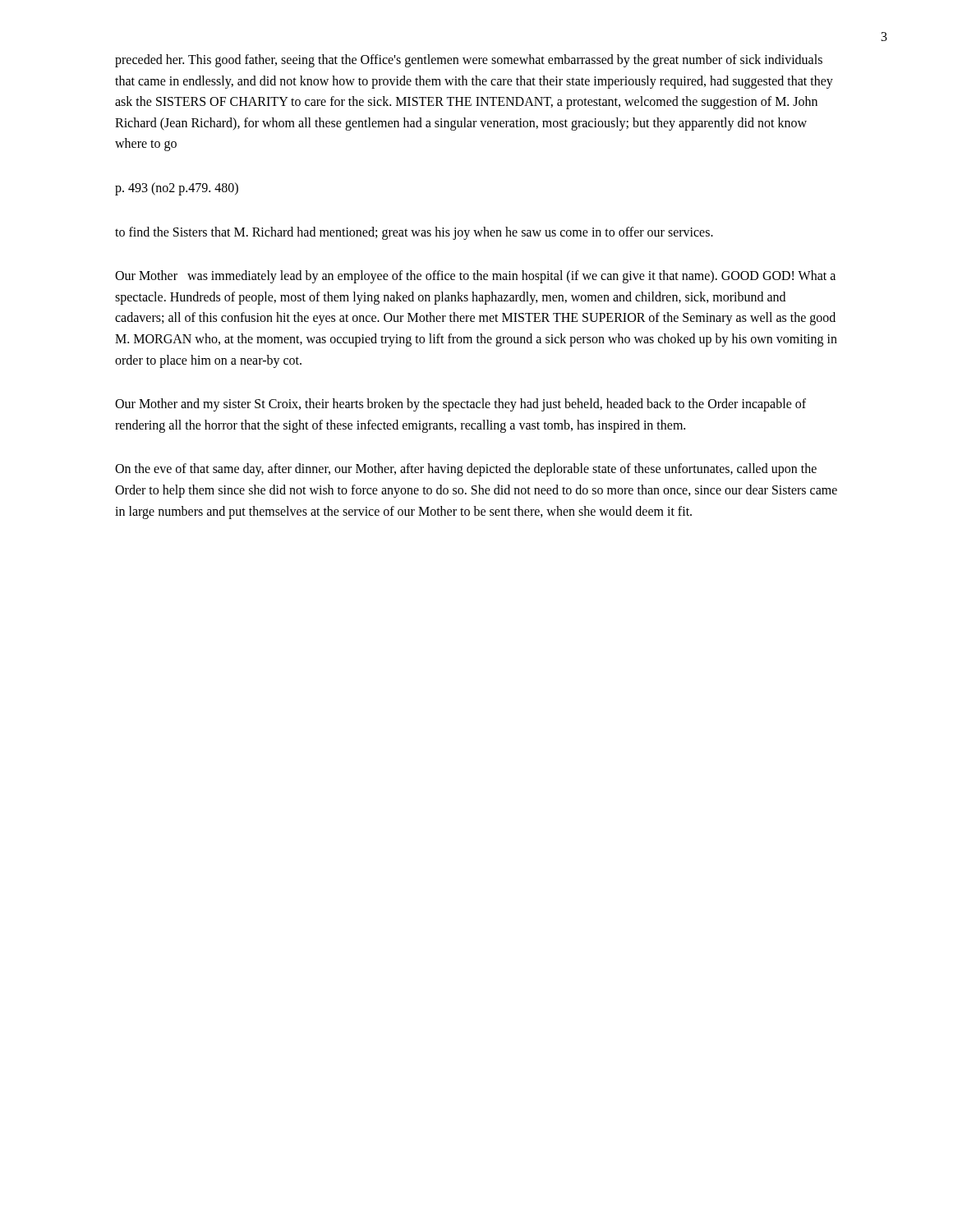This screenshot has height=1232, width=953.
Task: Click on the text containing "p. 493 (no2 p.479. 480)"
Action: click(x=177, y=188)
